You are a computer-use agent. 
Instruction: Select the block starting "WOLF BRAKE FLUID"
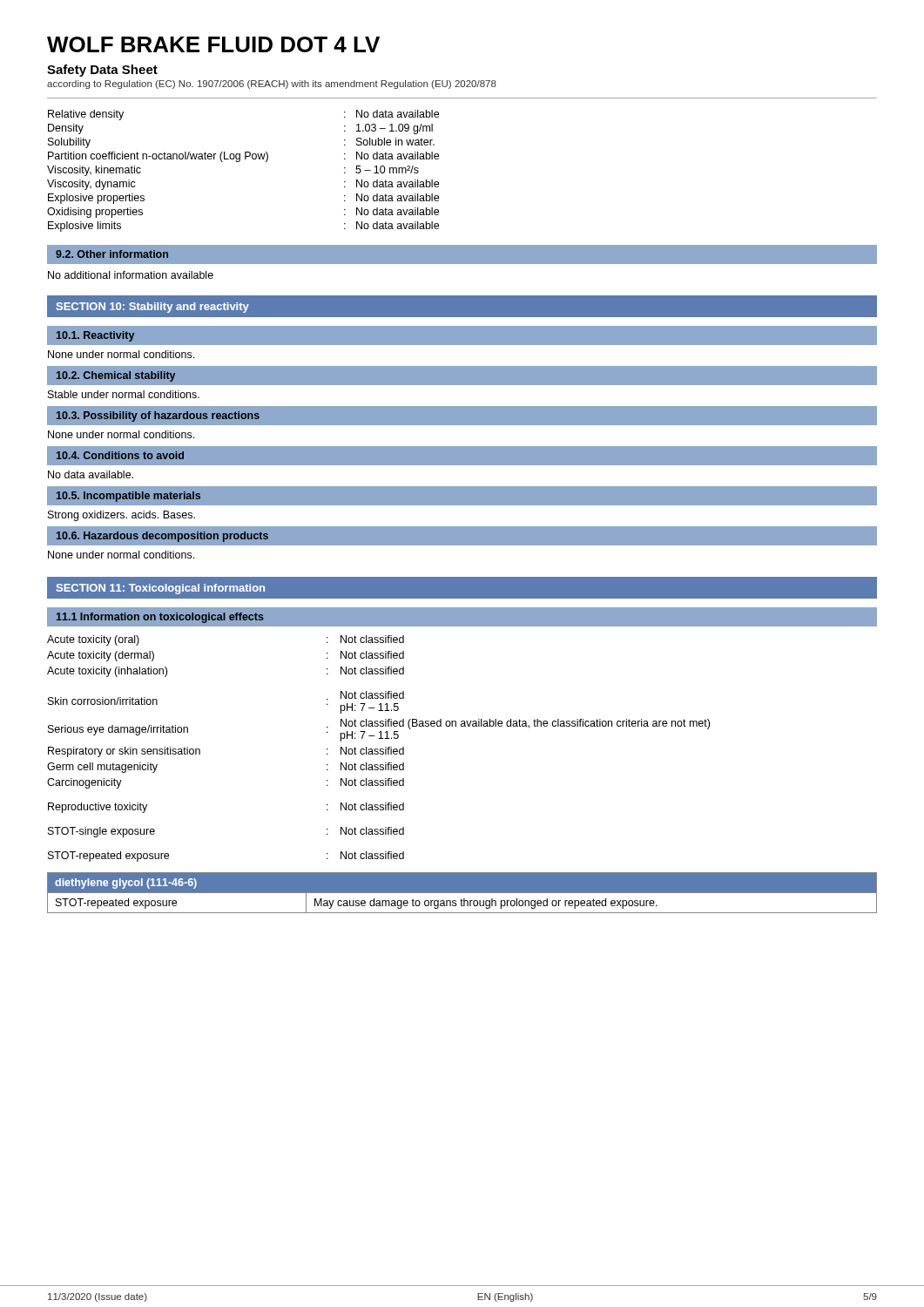213,44
